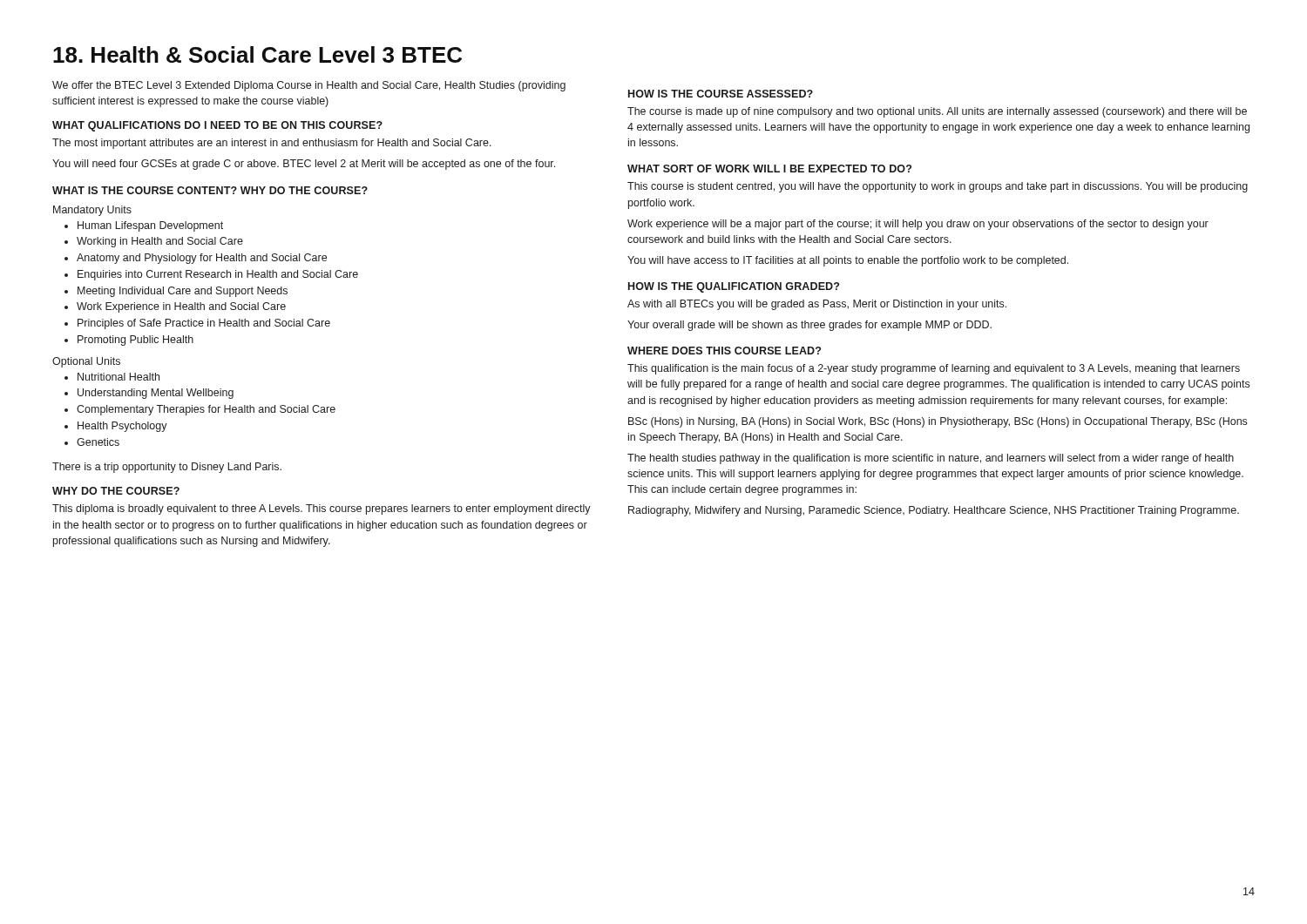1307x924 pixels.
Task: Find the text block with the text "There is a trip"
Action: pos(167,468)
